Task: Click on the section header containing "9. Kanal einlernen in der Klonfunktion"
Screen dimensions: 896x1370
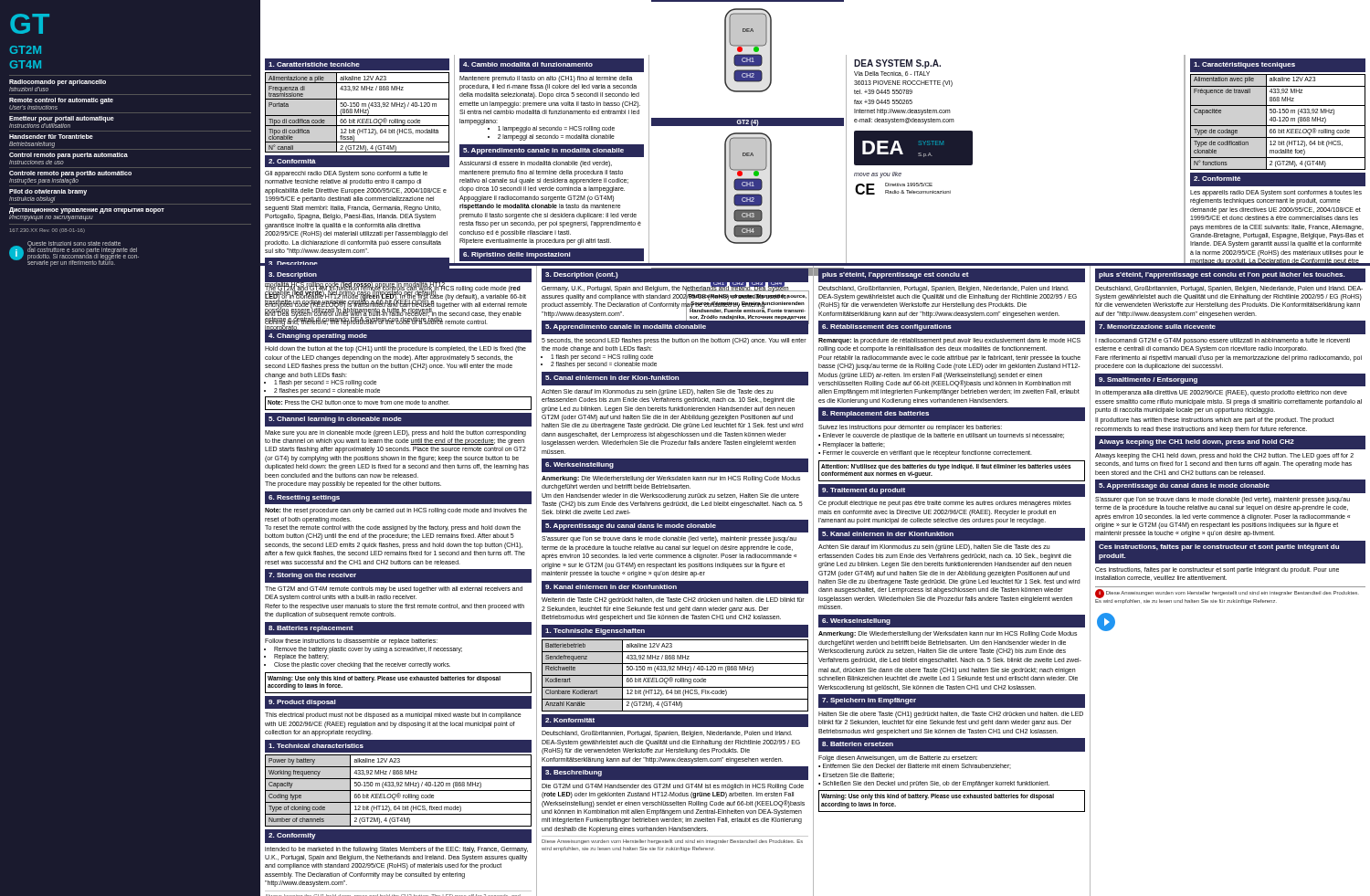Action: 611,587
